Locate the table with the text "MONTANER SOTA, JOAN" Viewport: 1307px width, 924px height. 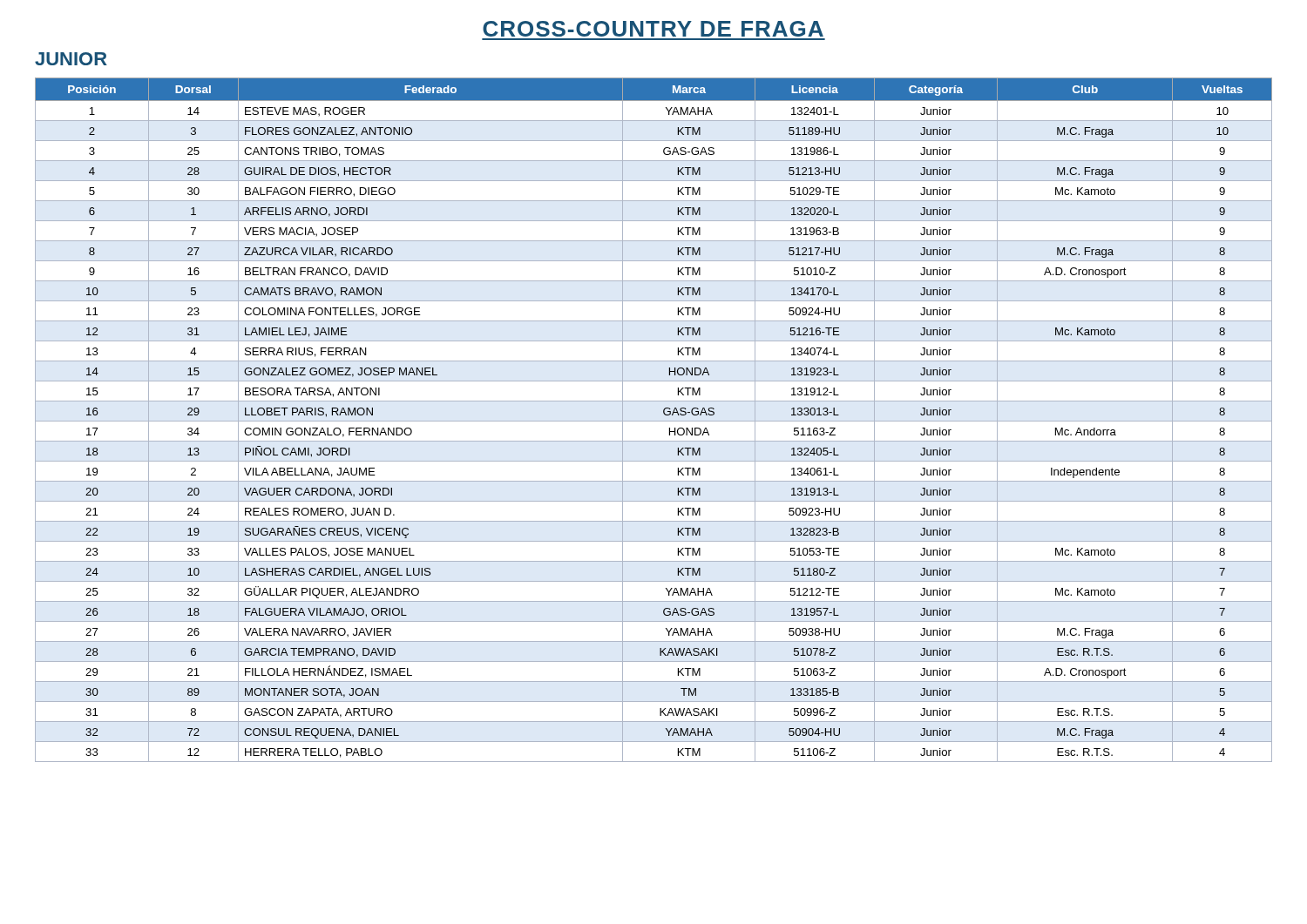pos(654,420)
